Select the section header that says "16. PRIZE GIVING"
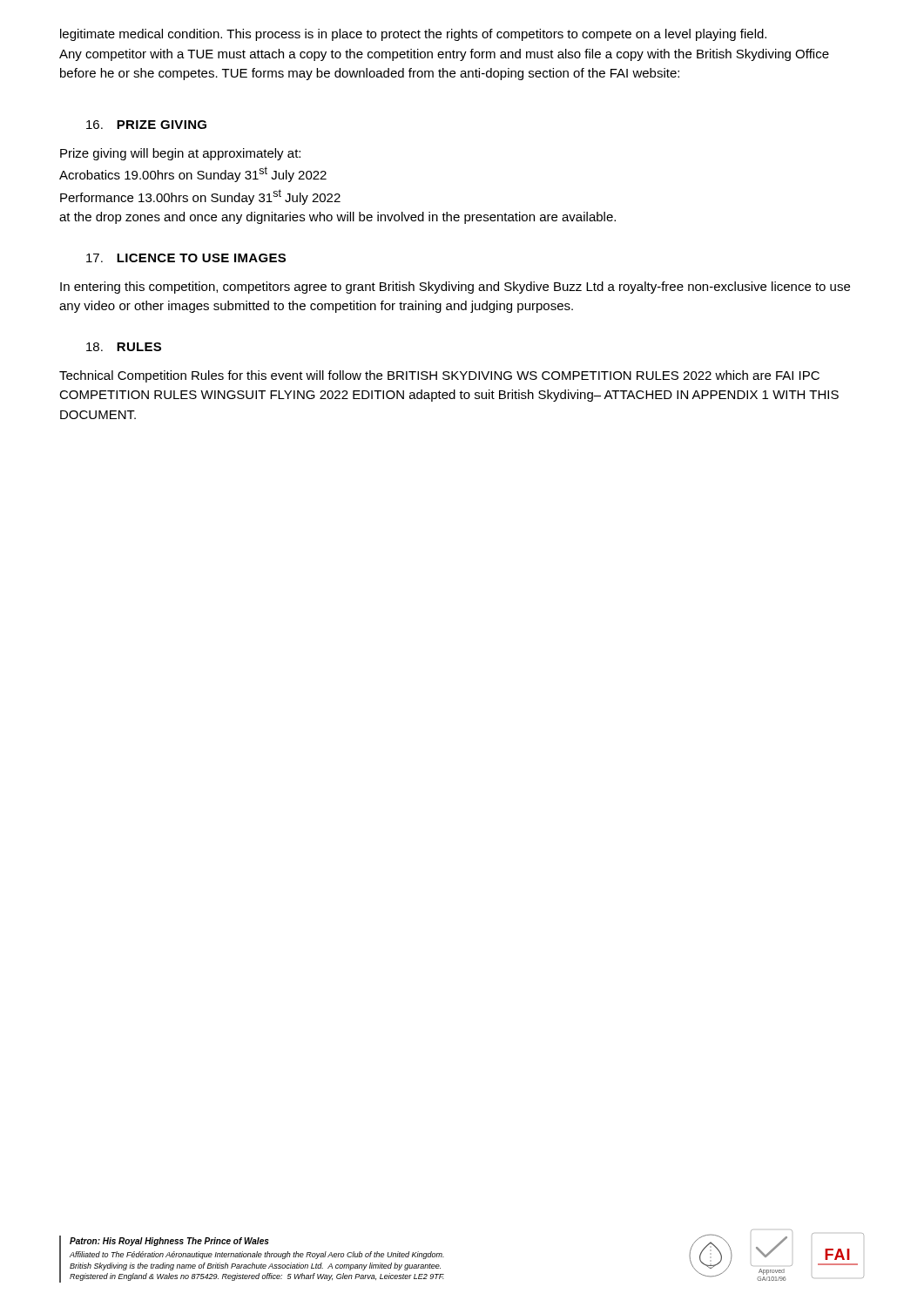 click(x=146, y=124)
